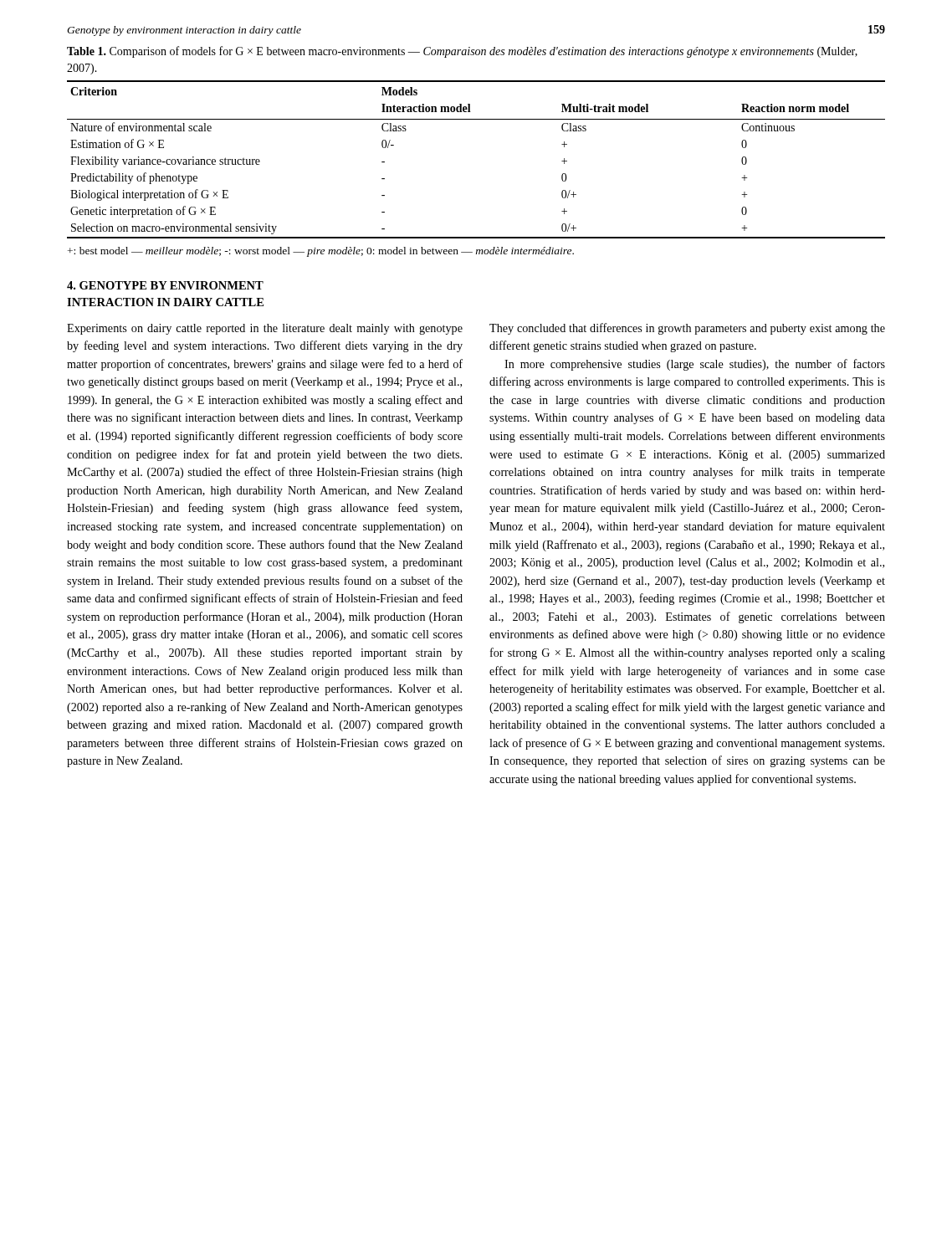The height and width of the screenshot is (1255, 952).
Task: Find the caption that says "Table 1. Comparison"
Action: pyautogui.click(x=462, y=60)
